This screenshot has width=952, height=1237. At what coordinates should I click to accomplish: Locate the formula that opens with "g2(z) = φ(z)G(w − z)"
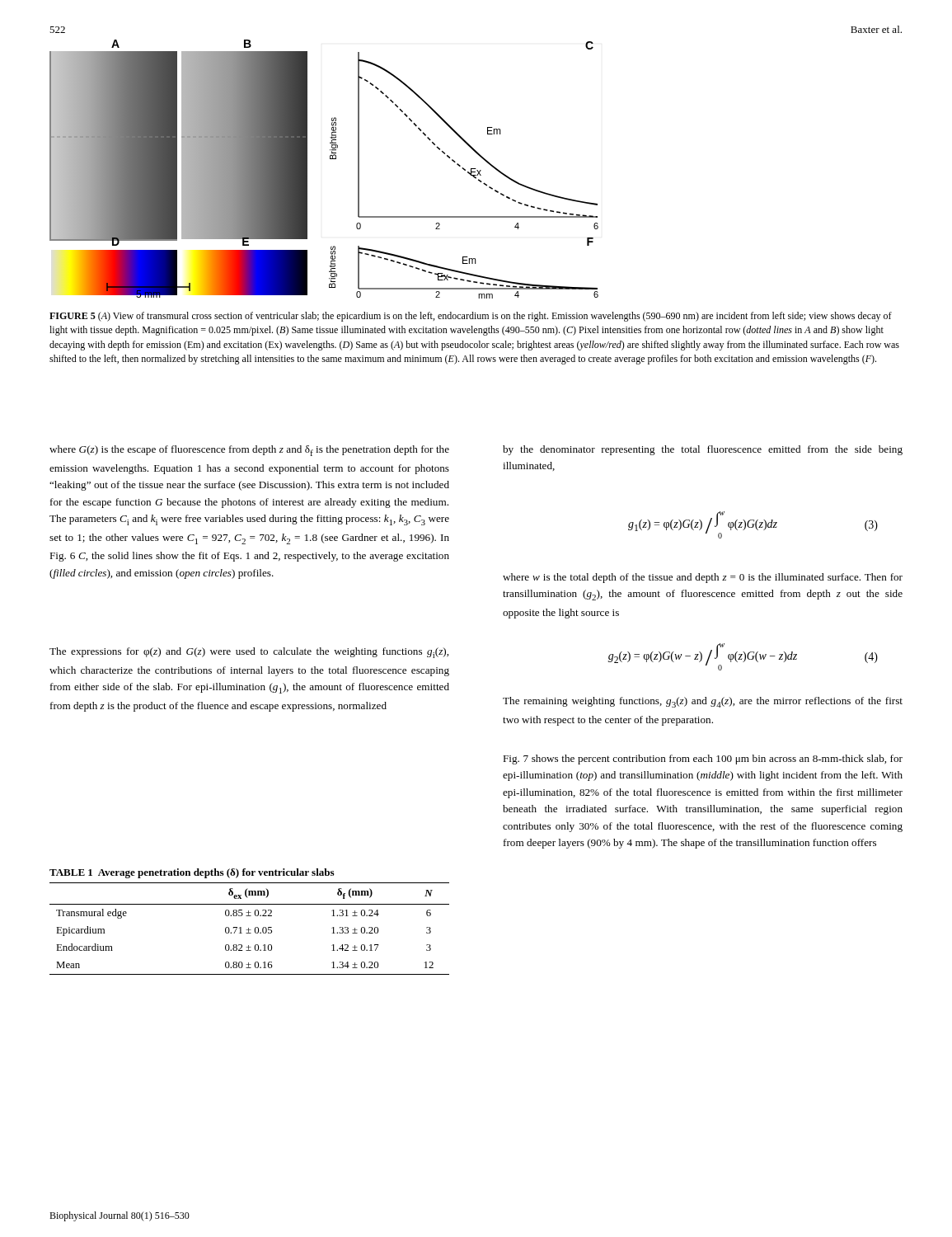pyautogui.click(x=703, y=657)
